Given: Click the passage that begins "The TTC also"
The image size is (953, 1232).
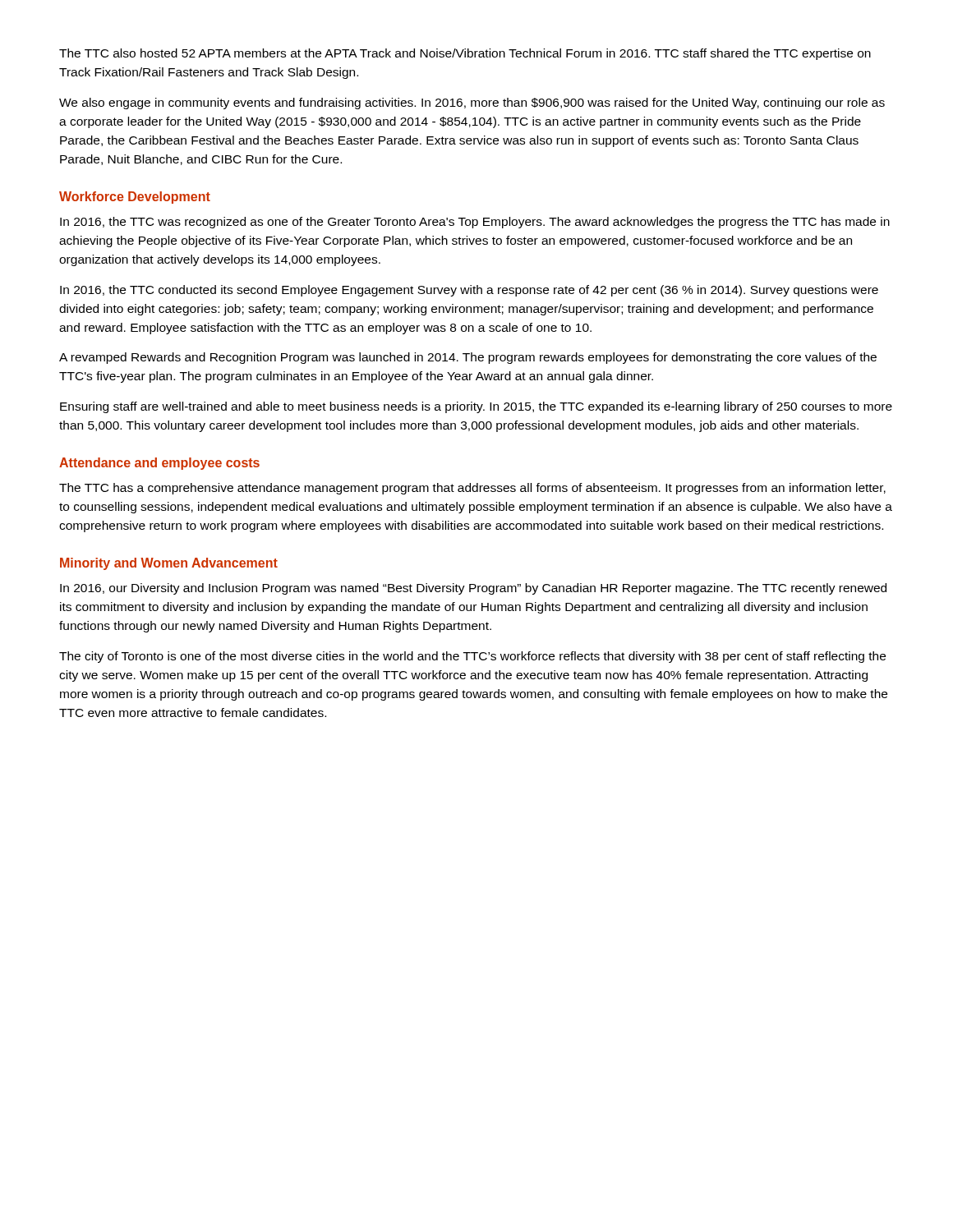Looking at the screenshot, I should (x=465, y=62).
